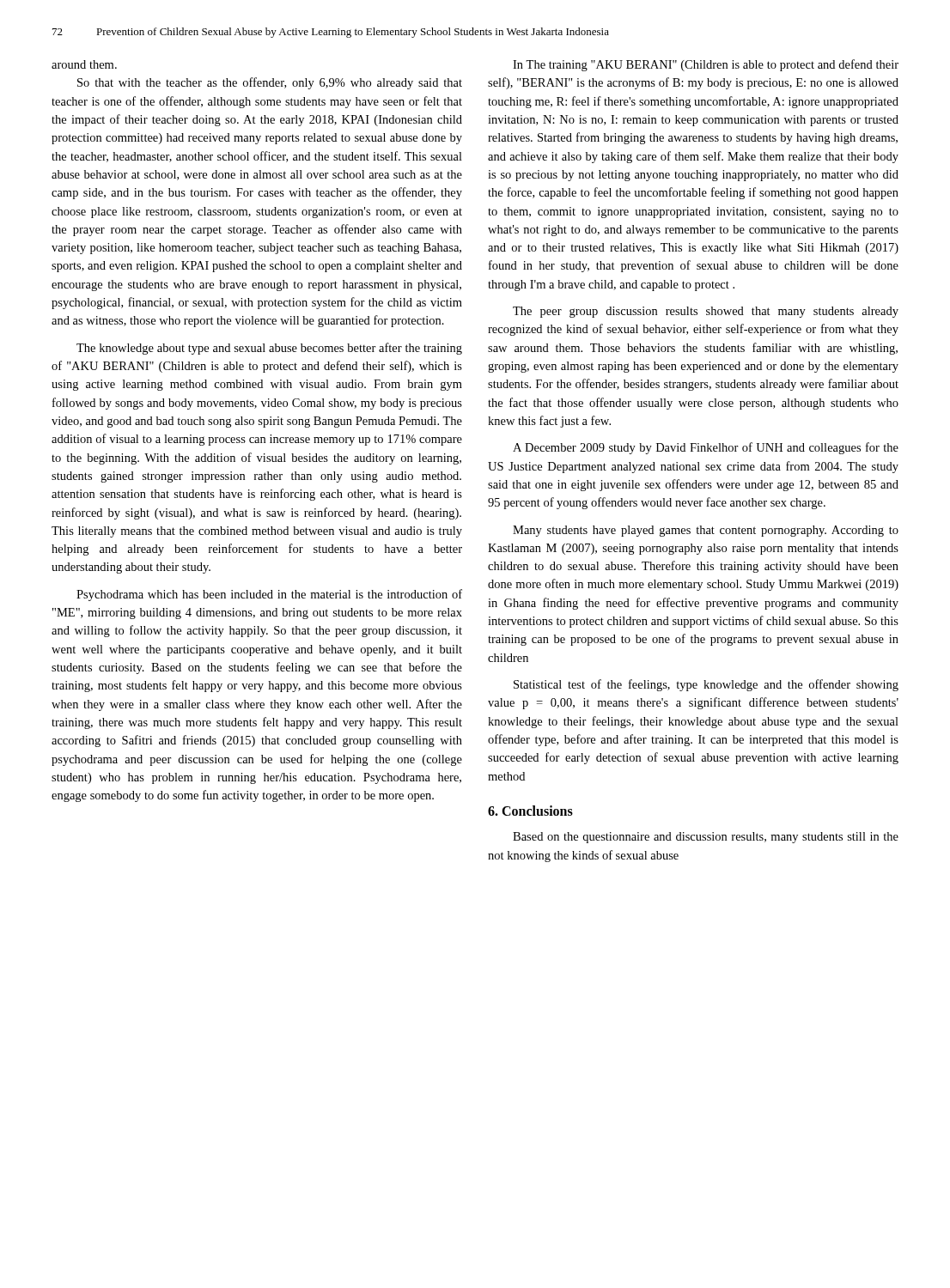
Task: Find the block on this page that starts "Many students have played games that content"
Action: click(x=693, y=594)
